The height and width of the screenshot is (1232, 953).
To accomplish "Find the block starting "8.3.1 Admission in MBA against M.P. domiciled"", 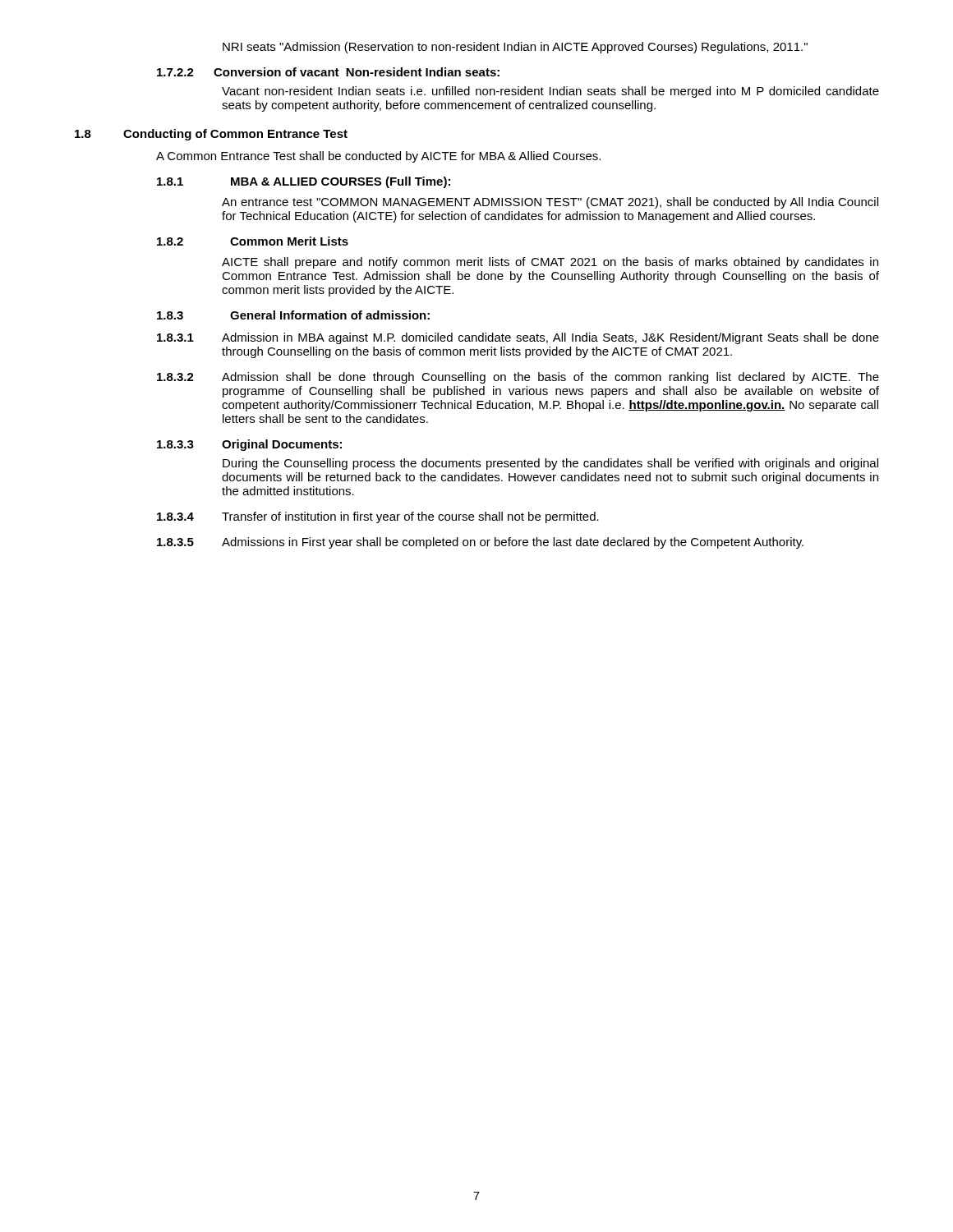I will pos(518,344).
